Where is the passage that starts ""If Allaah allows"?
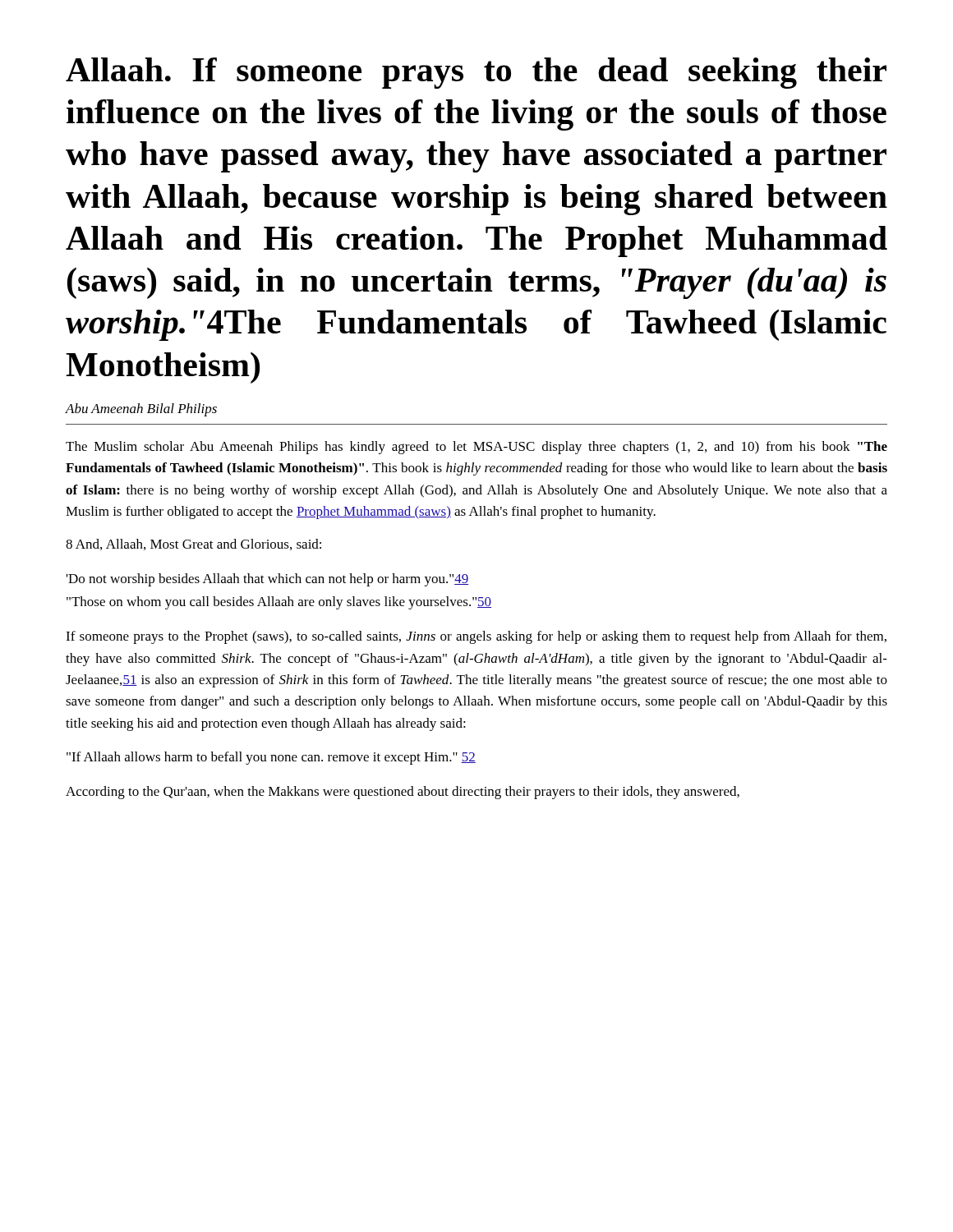The width and height of the screenshot is (953, 1232). tap(271, 757)
